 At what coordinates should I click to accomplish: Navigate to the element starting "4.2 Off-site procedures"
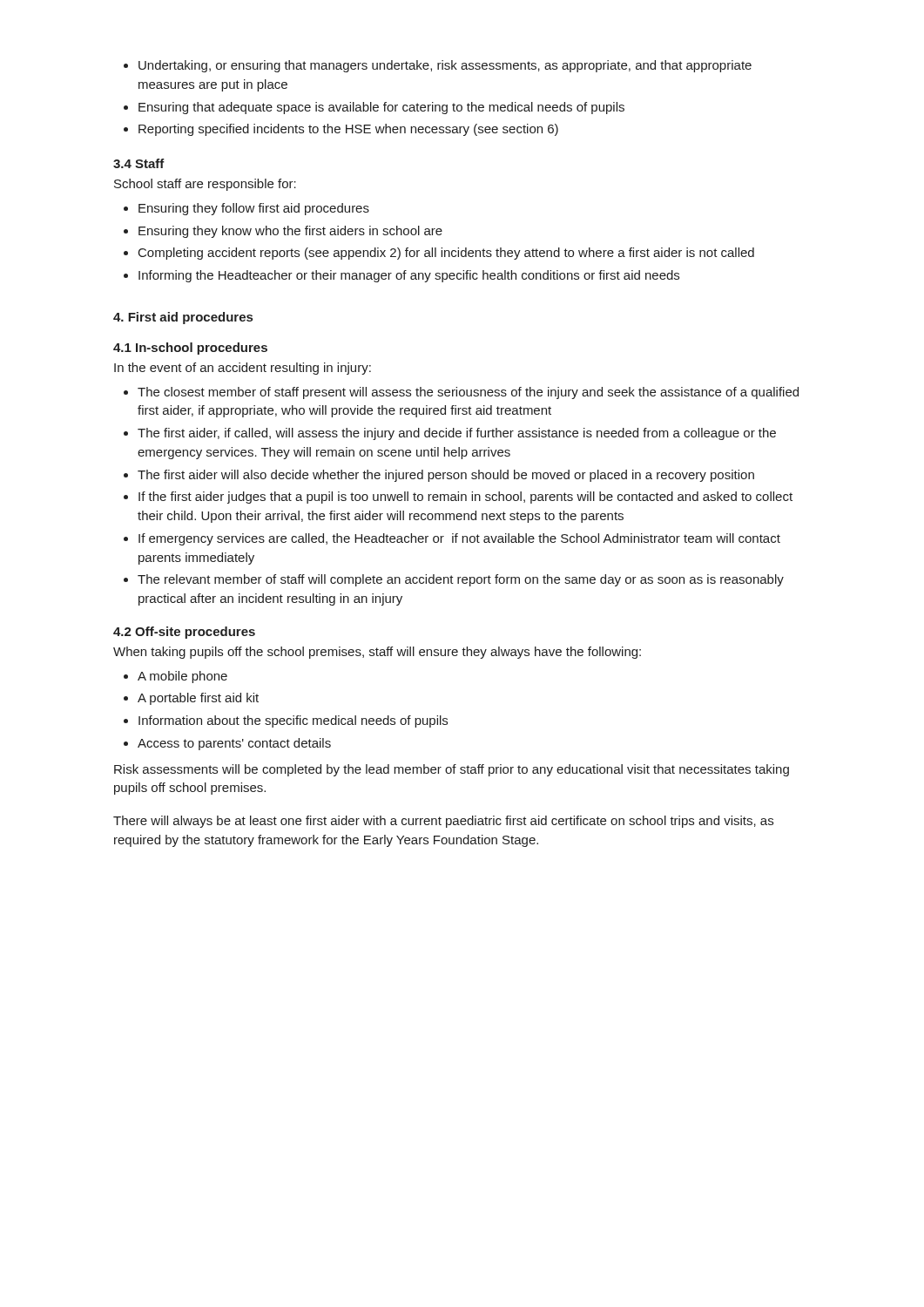184,631
